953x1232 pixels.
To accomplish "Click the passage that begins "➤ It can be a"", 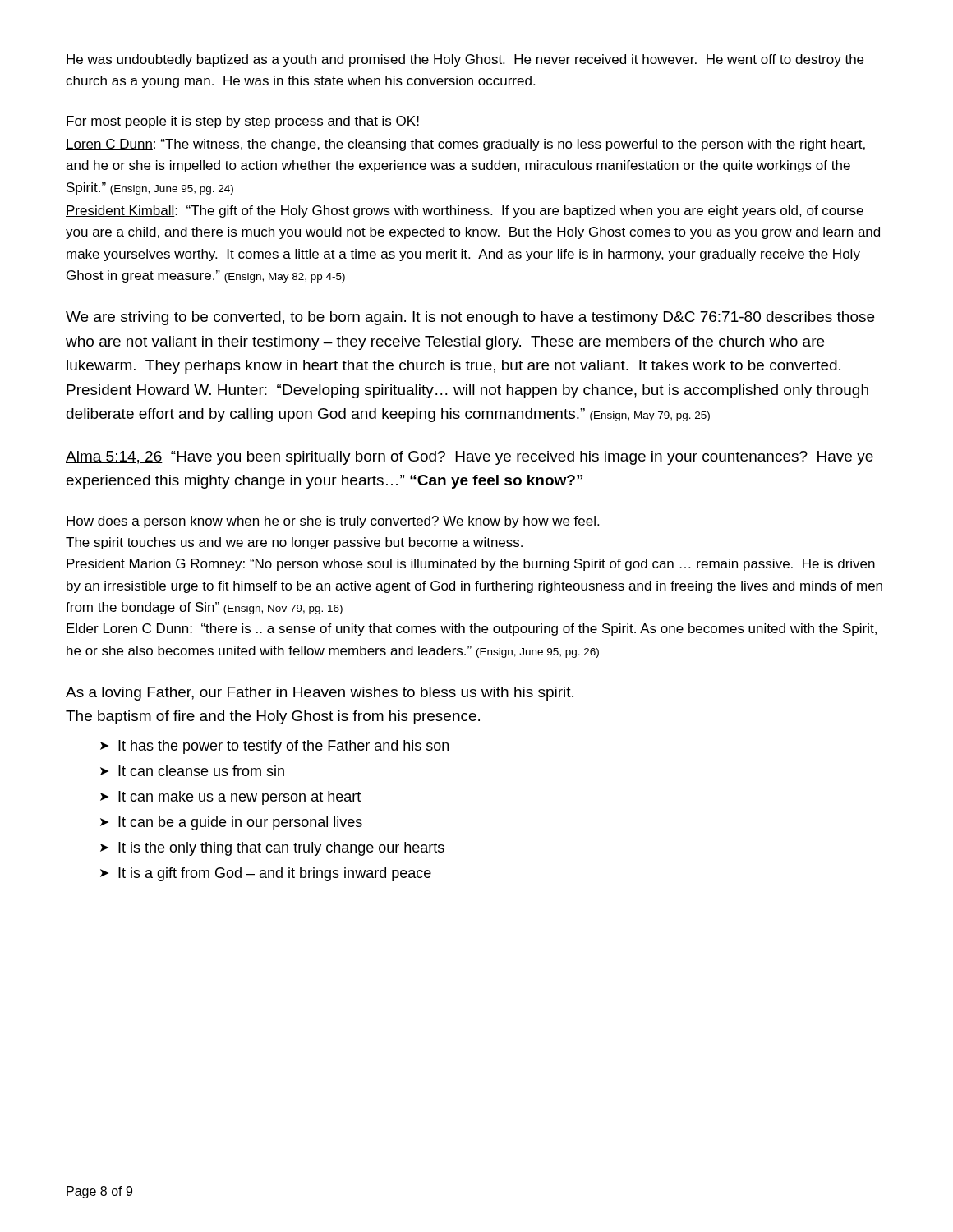I will (230, 822).
